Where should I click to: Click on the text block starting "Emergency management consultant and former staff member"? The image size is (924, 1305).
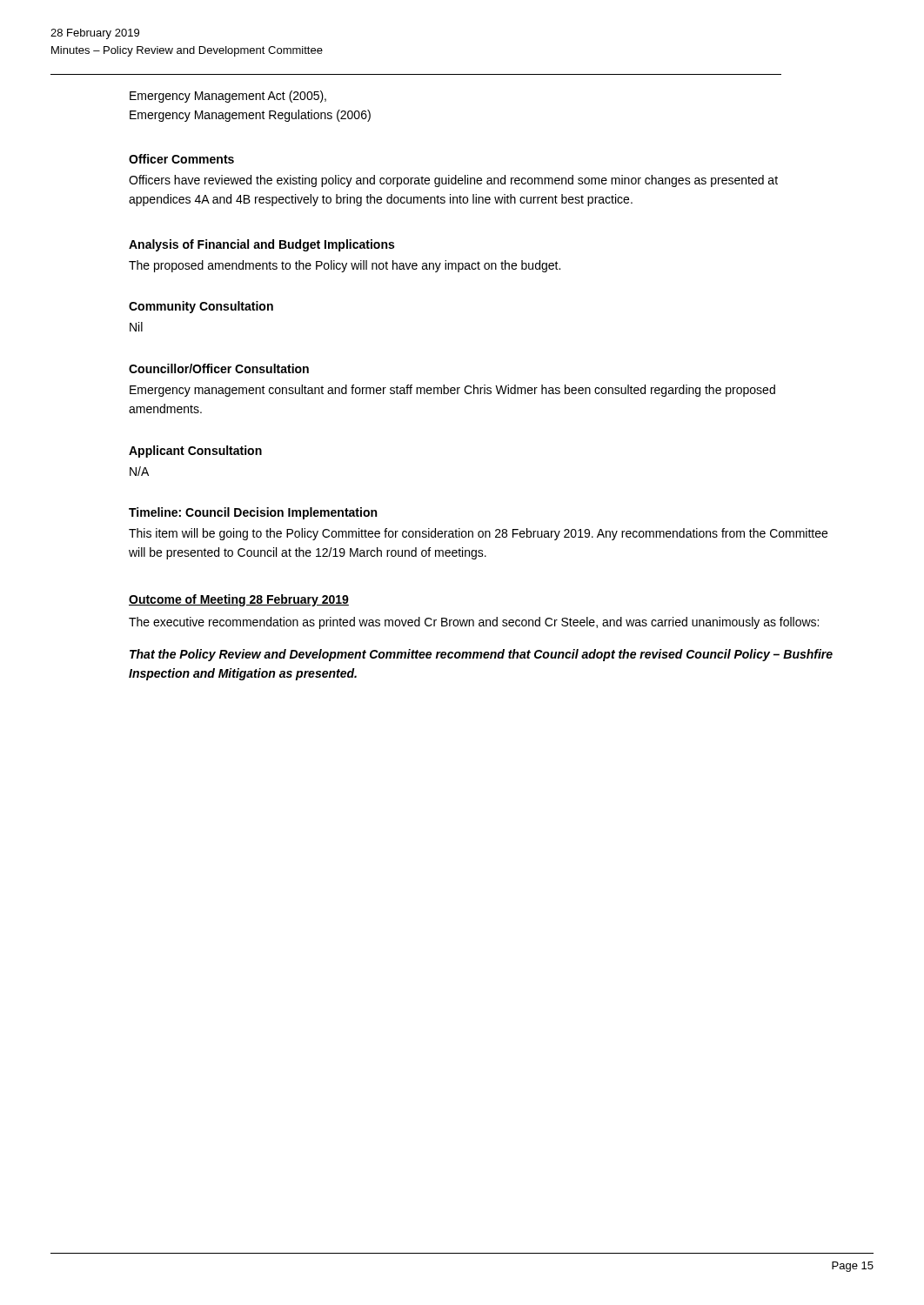(x=452, y=399)
